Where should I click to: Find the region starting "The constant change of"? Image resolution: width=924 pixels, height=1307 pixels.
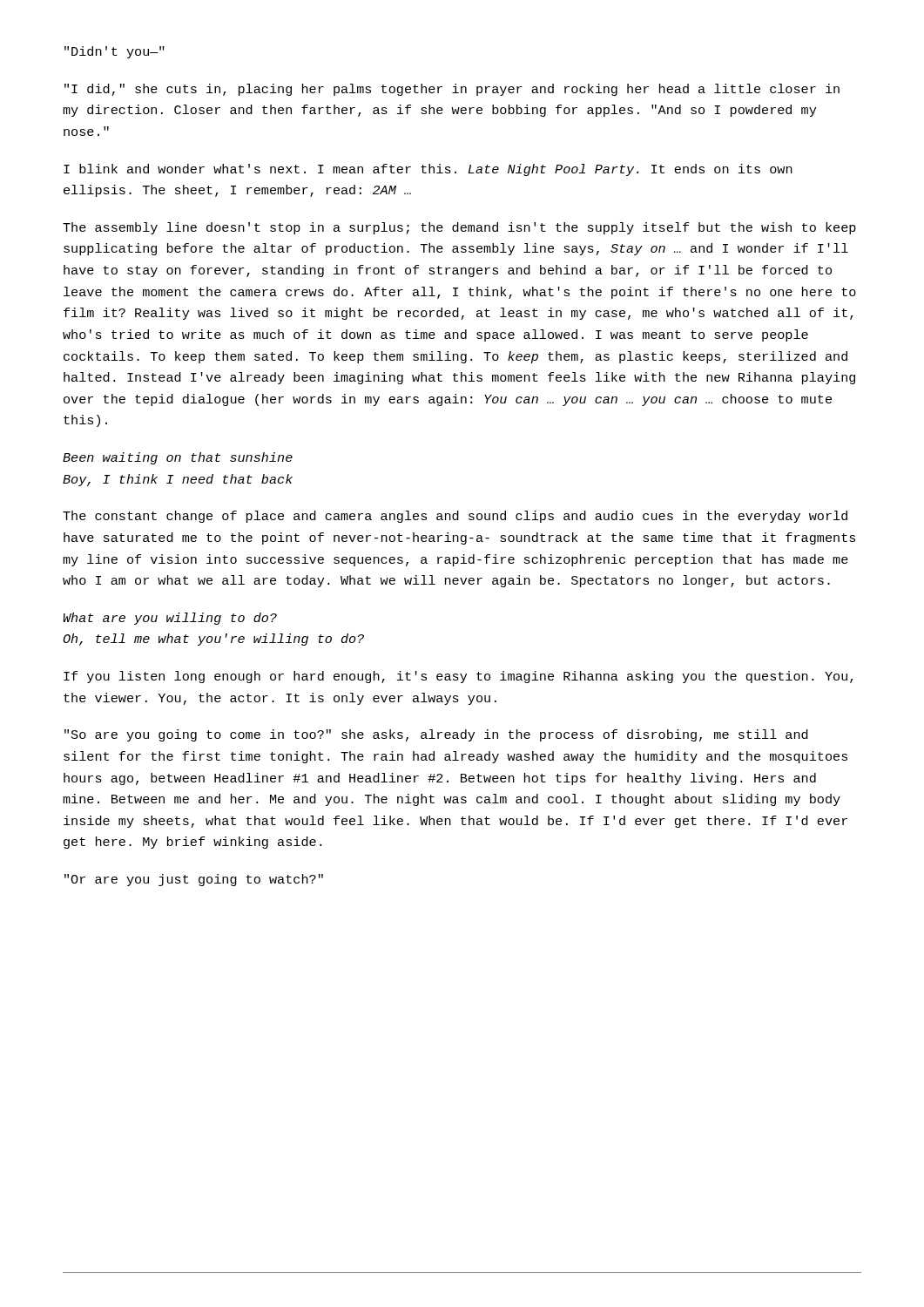[460, 549]
